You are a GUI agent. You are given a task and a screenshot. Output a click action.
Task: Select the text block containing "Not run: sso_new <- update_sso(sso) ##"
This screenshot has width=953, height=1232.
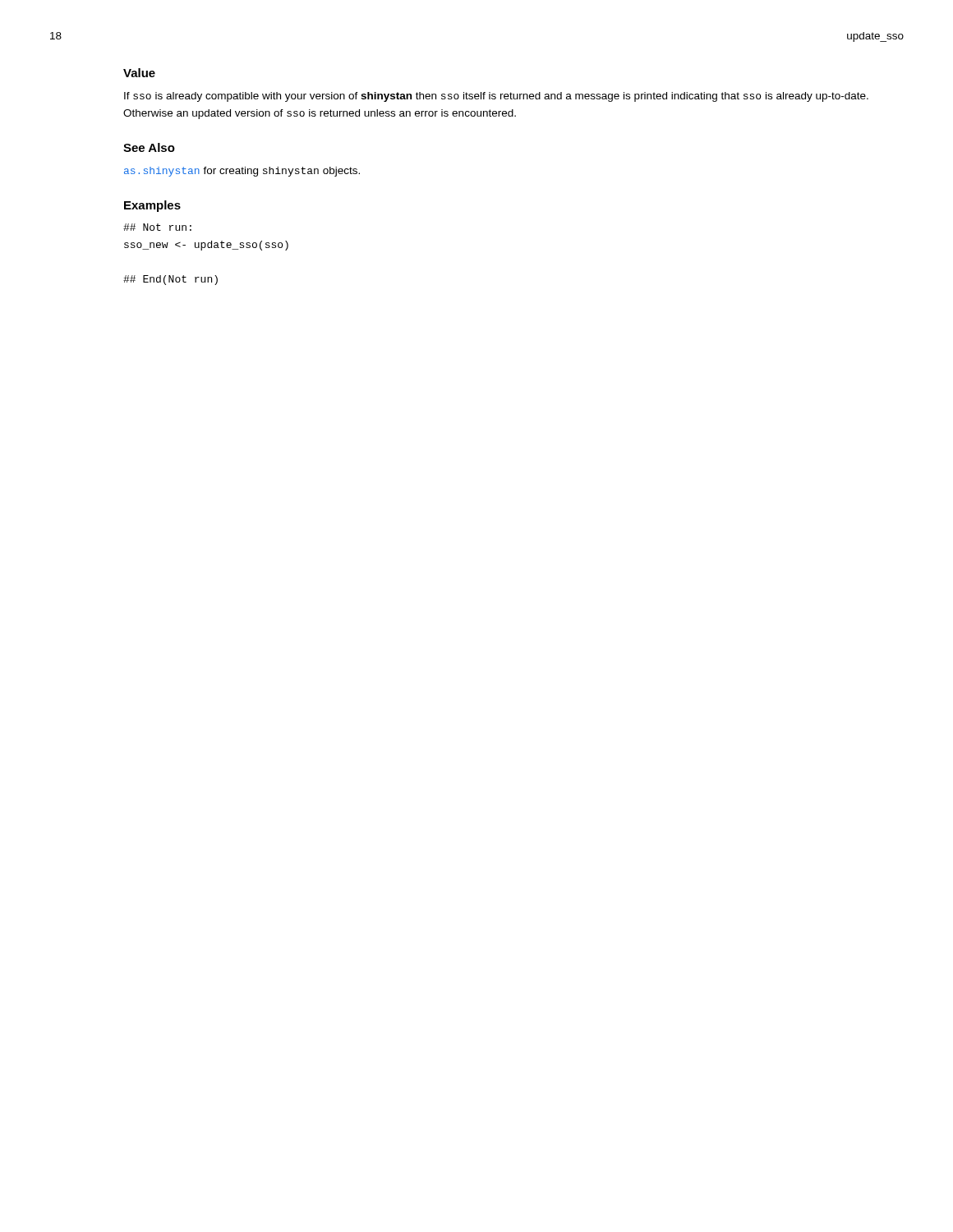coord(157,227)
